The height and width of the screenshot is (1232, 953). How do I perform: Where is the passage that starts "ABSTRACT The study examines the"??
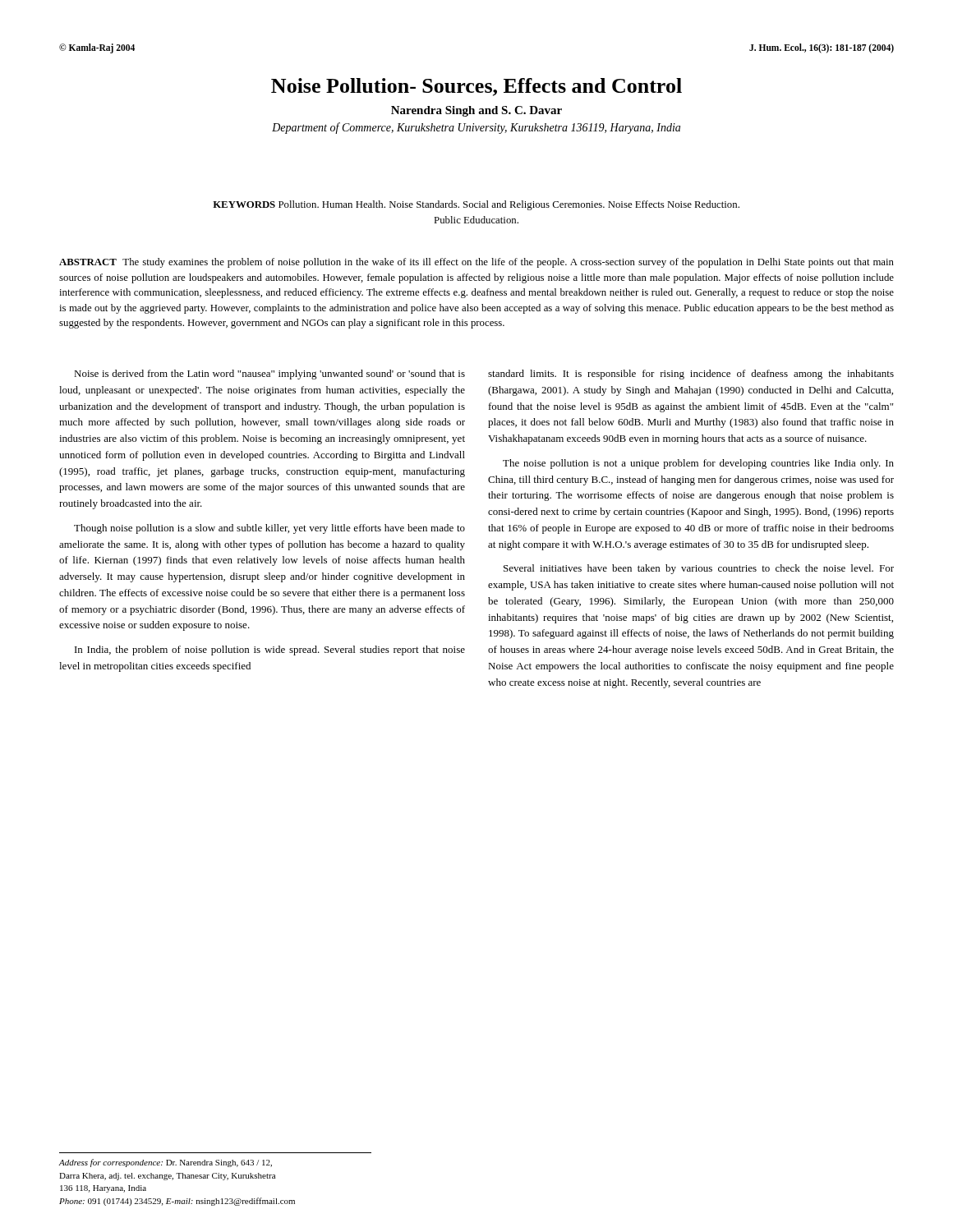(x=476, y=292)
